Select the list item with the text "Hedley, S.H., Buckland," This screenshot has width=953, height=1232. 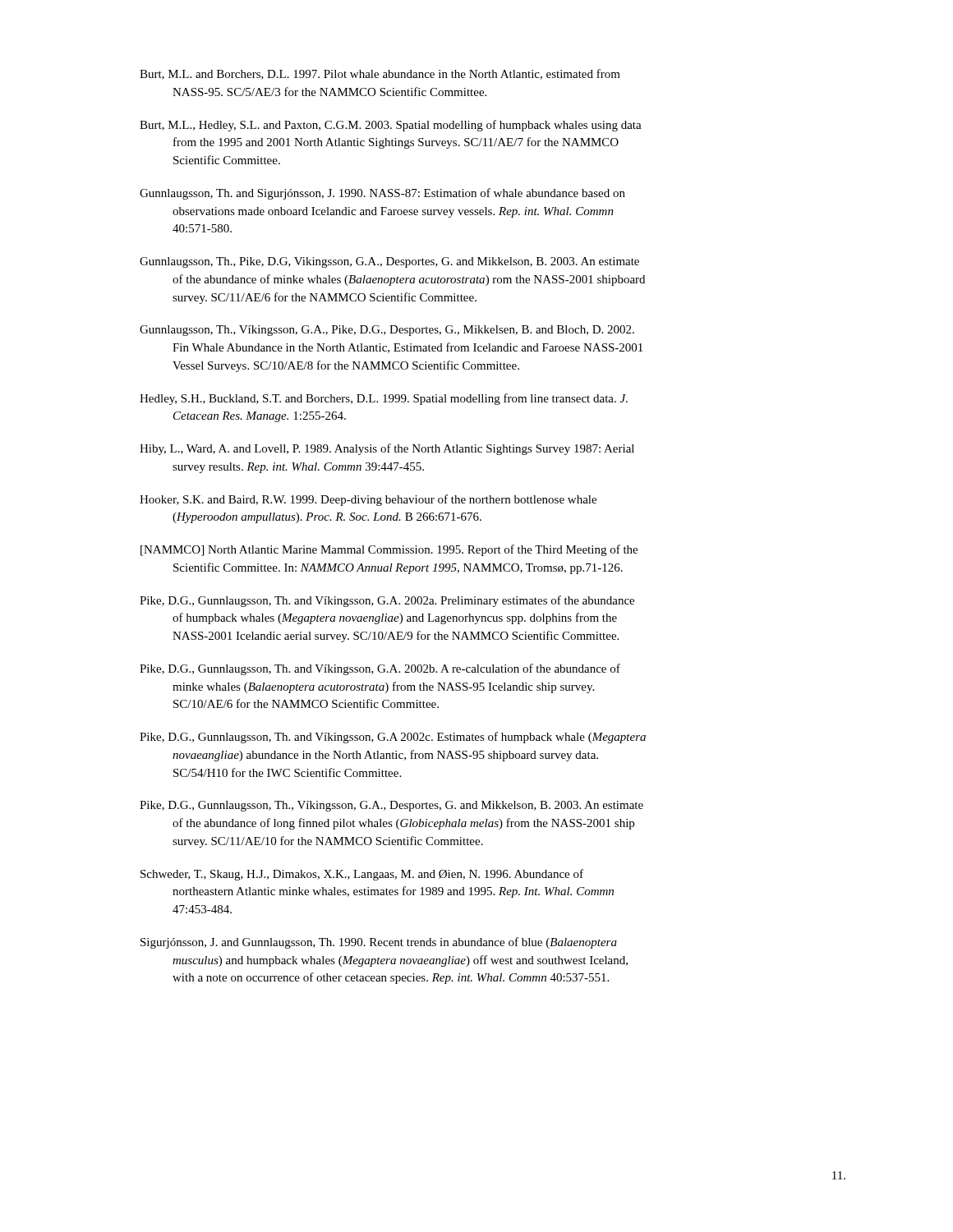(x=384, y=408)
